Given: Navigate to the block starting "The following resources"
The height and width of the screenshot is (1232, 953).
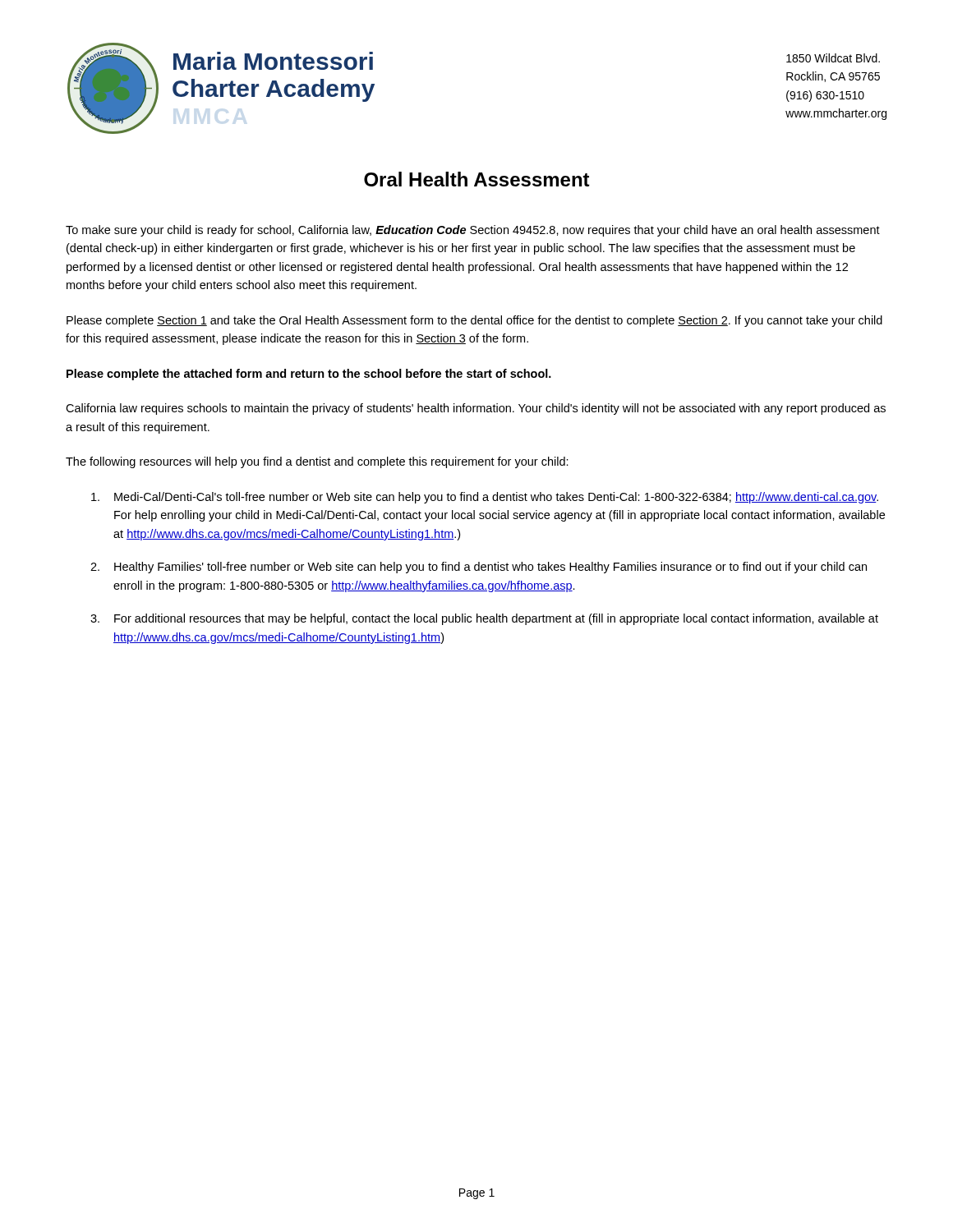Looking at the screenshot, I should tap(317, 462).
